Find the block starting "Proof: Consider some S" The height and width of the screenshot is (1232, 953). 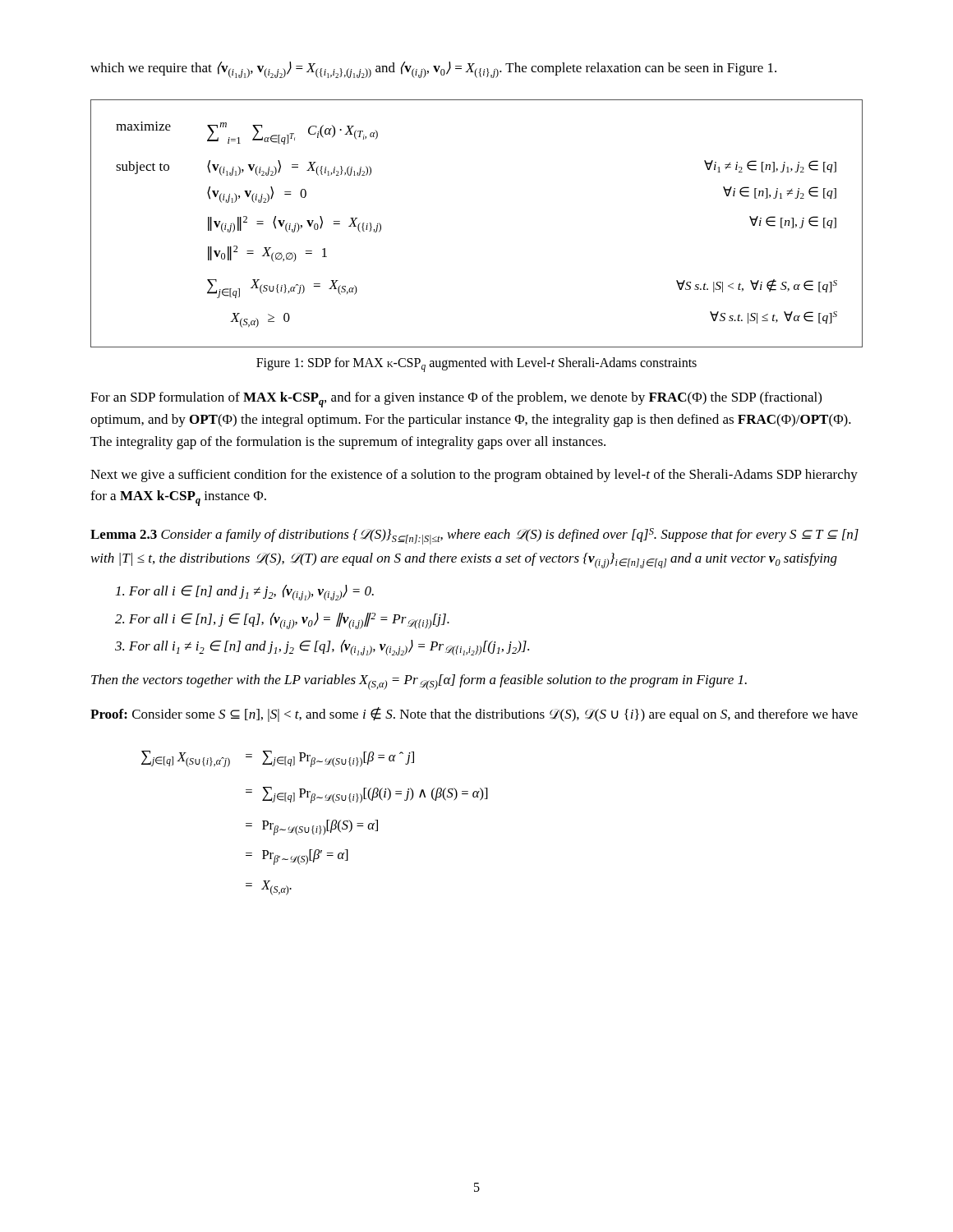(474, 714)
